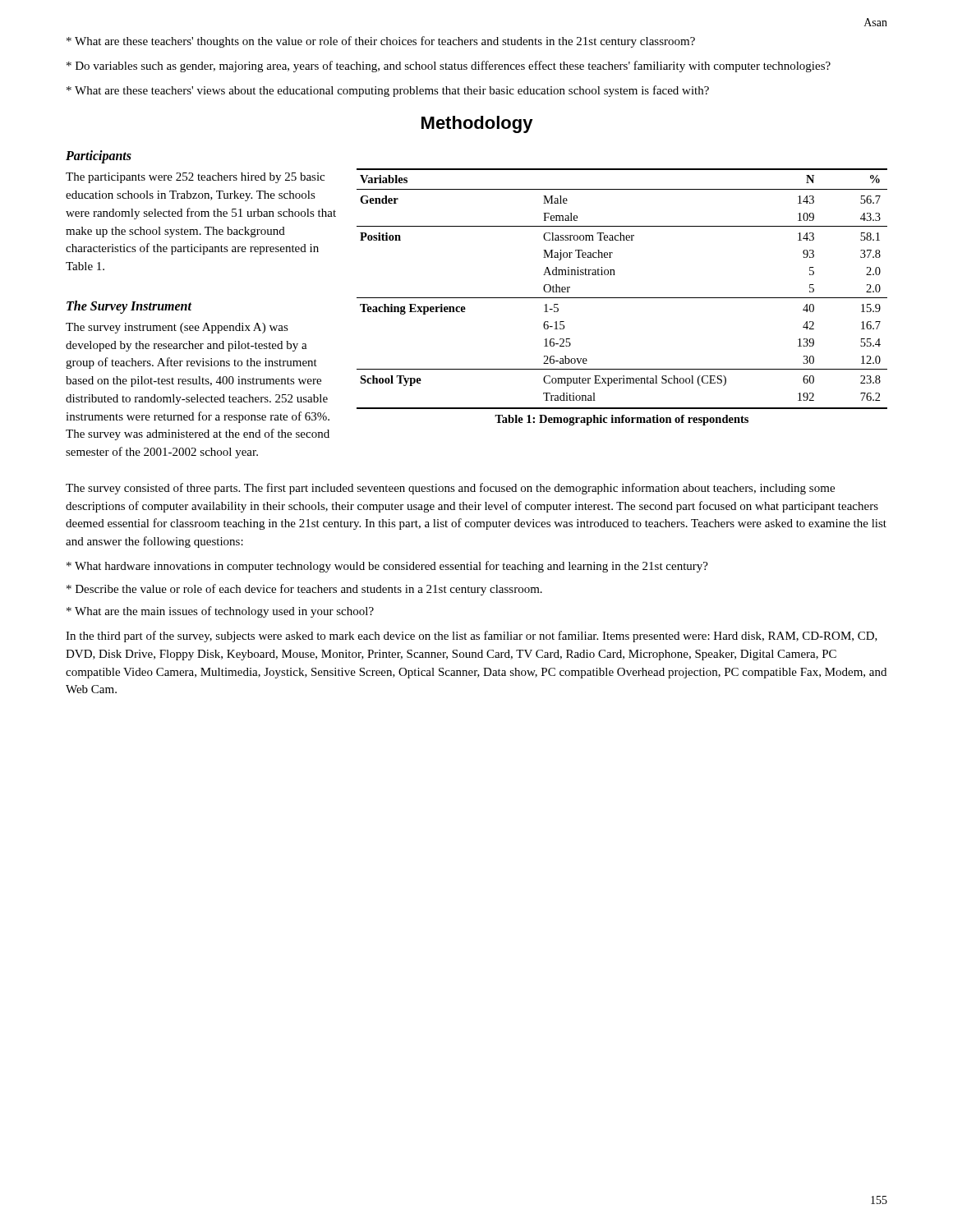Viewport: 953px width, 1232px height.
Task: Select the text block containing "The survey instrument (see Appendix A) was"
Action: click(198, 389)
